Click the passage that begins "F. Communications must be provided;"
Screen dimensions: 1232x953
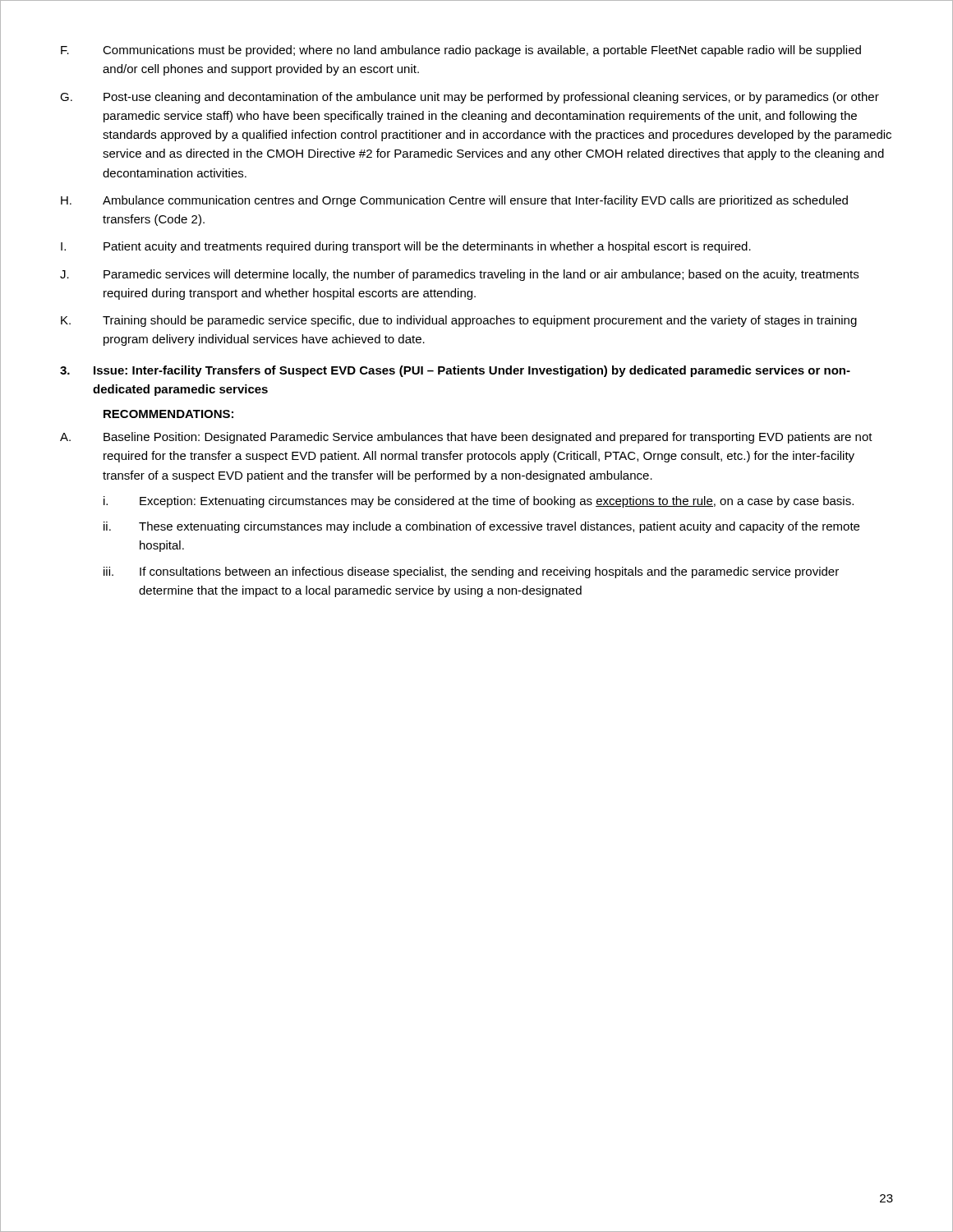(476, 59)
